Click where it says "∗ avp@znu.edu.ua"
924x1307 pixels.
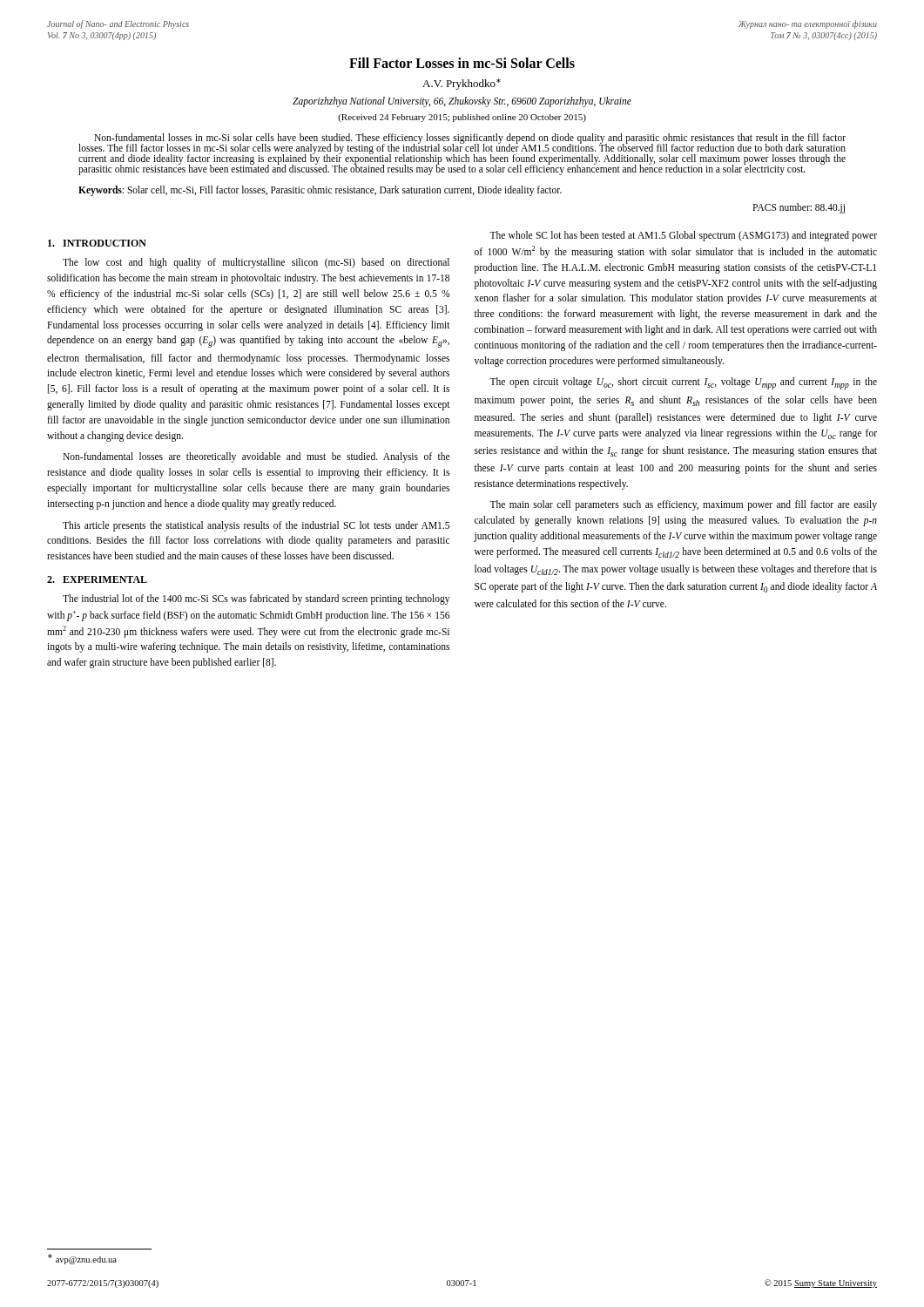point(82,1258)
